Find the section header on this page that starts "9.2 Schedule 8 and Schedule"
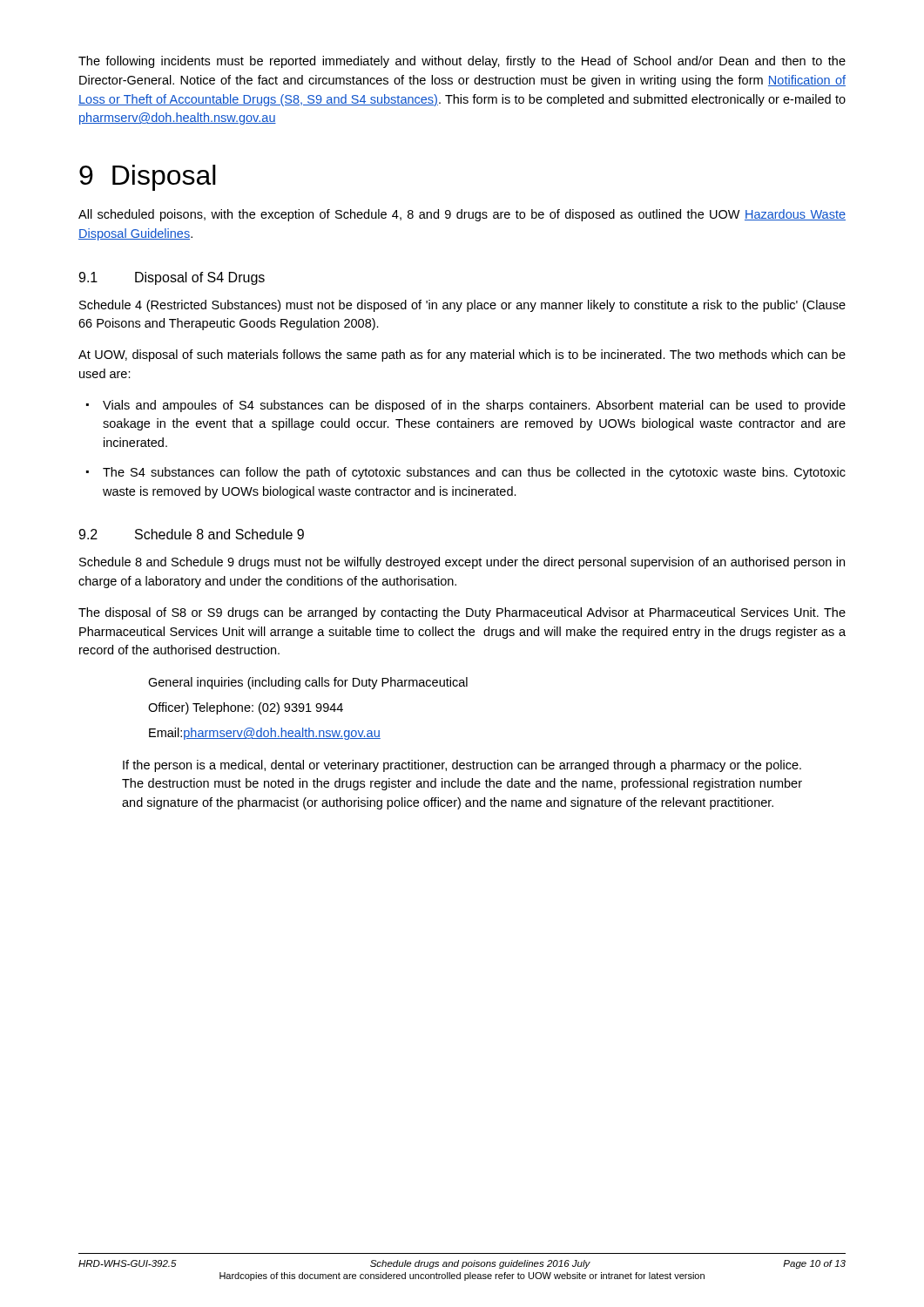Viewport: 924px width, 1307px height. coord(191,535)
